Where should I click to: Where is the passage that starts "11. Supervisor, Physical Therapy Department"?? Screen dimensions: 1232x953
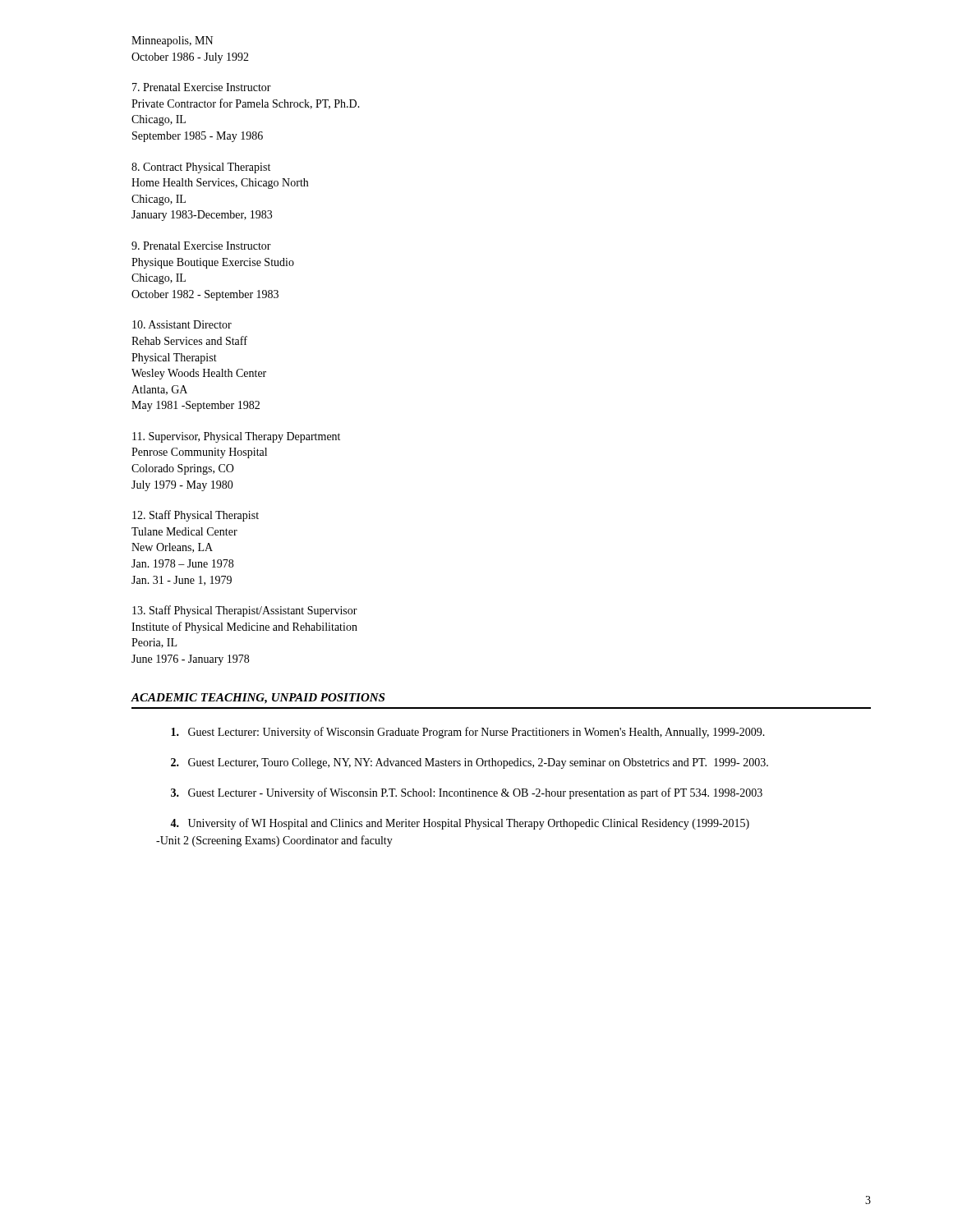236,461
